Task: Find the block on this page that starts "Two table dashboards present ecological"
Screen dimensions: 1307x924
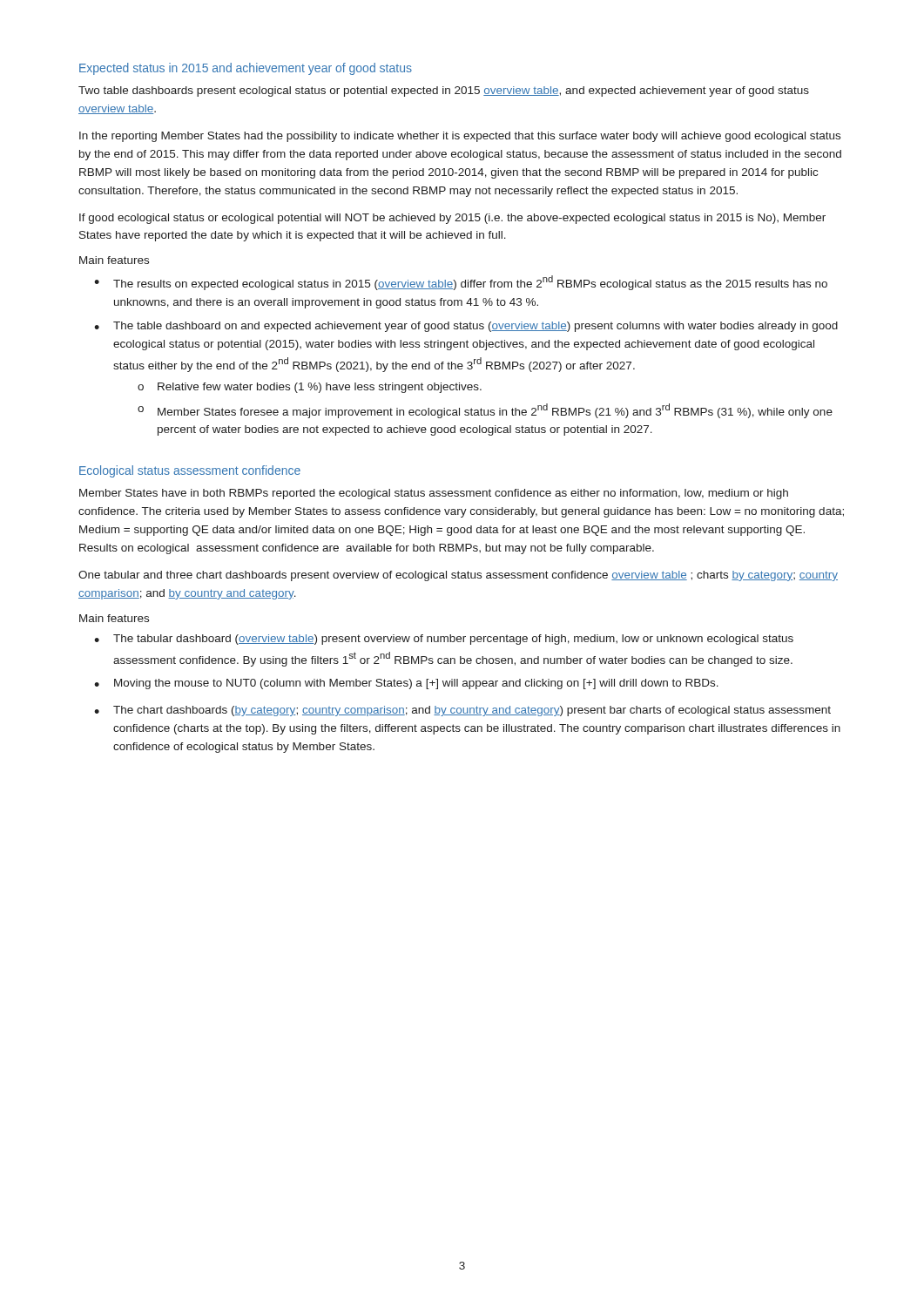Action: (444, 99)
